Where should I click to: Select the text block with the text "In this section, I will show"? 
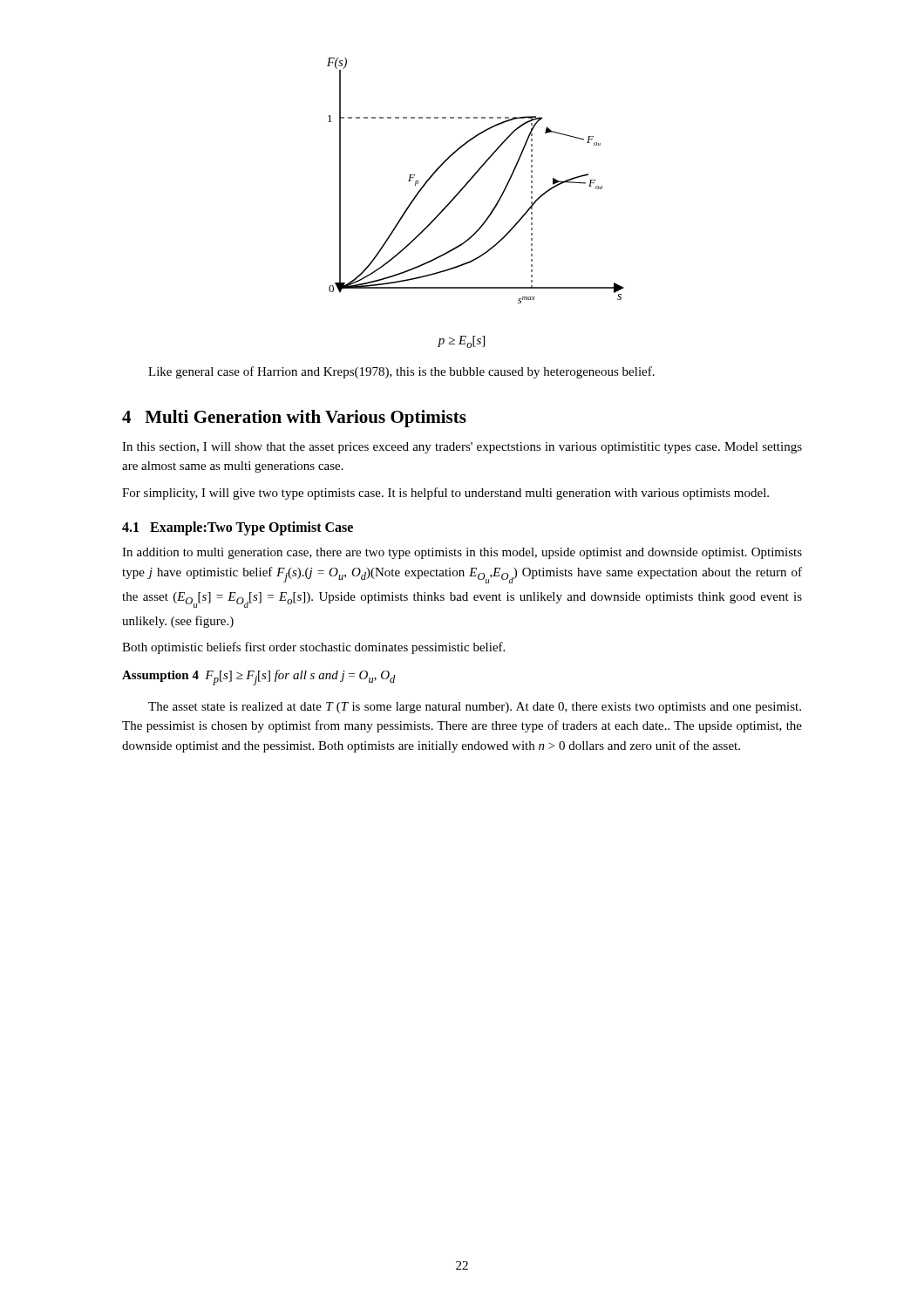(x=462, y=456)
